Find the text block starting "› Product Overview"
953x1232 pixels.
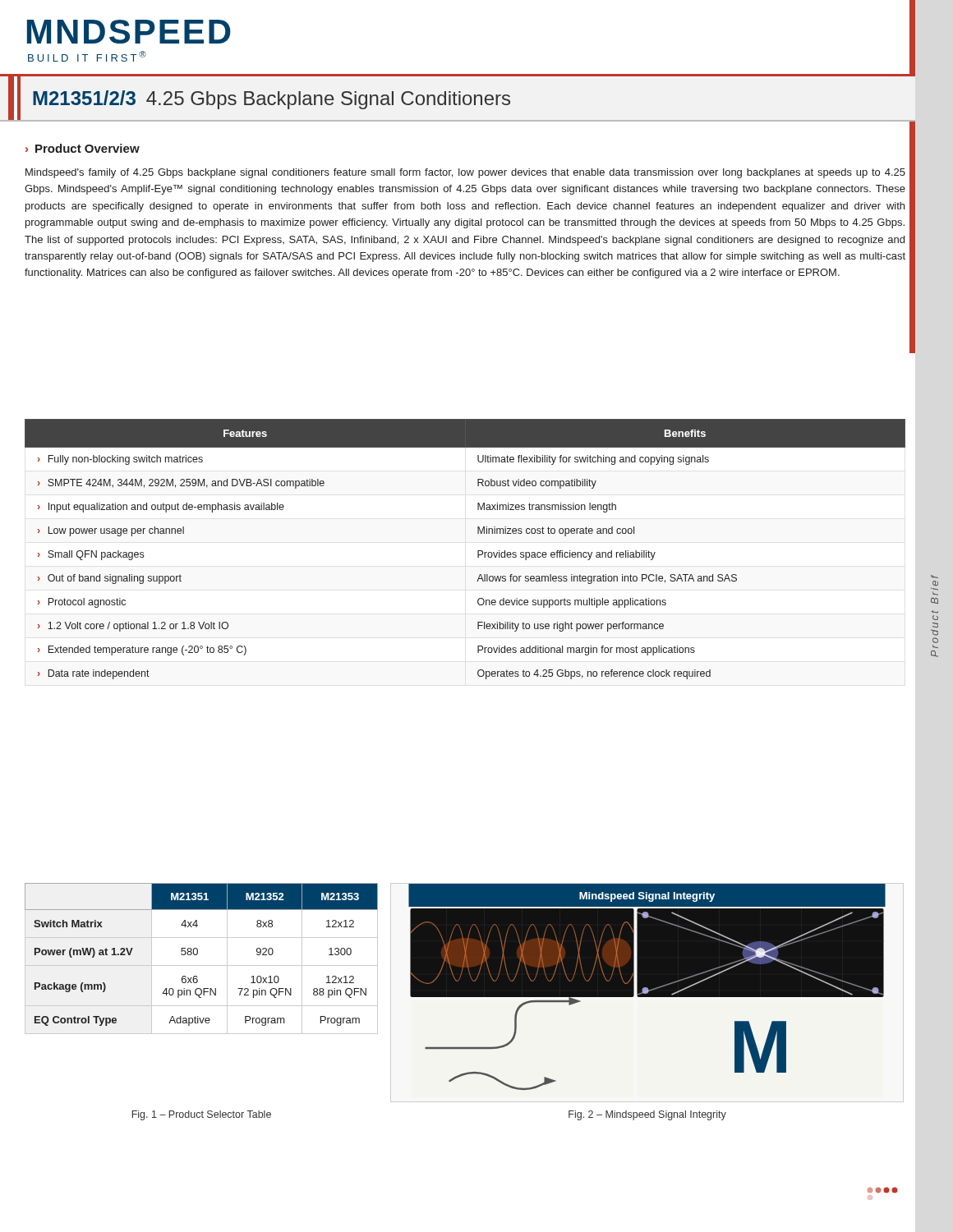82,148
